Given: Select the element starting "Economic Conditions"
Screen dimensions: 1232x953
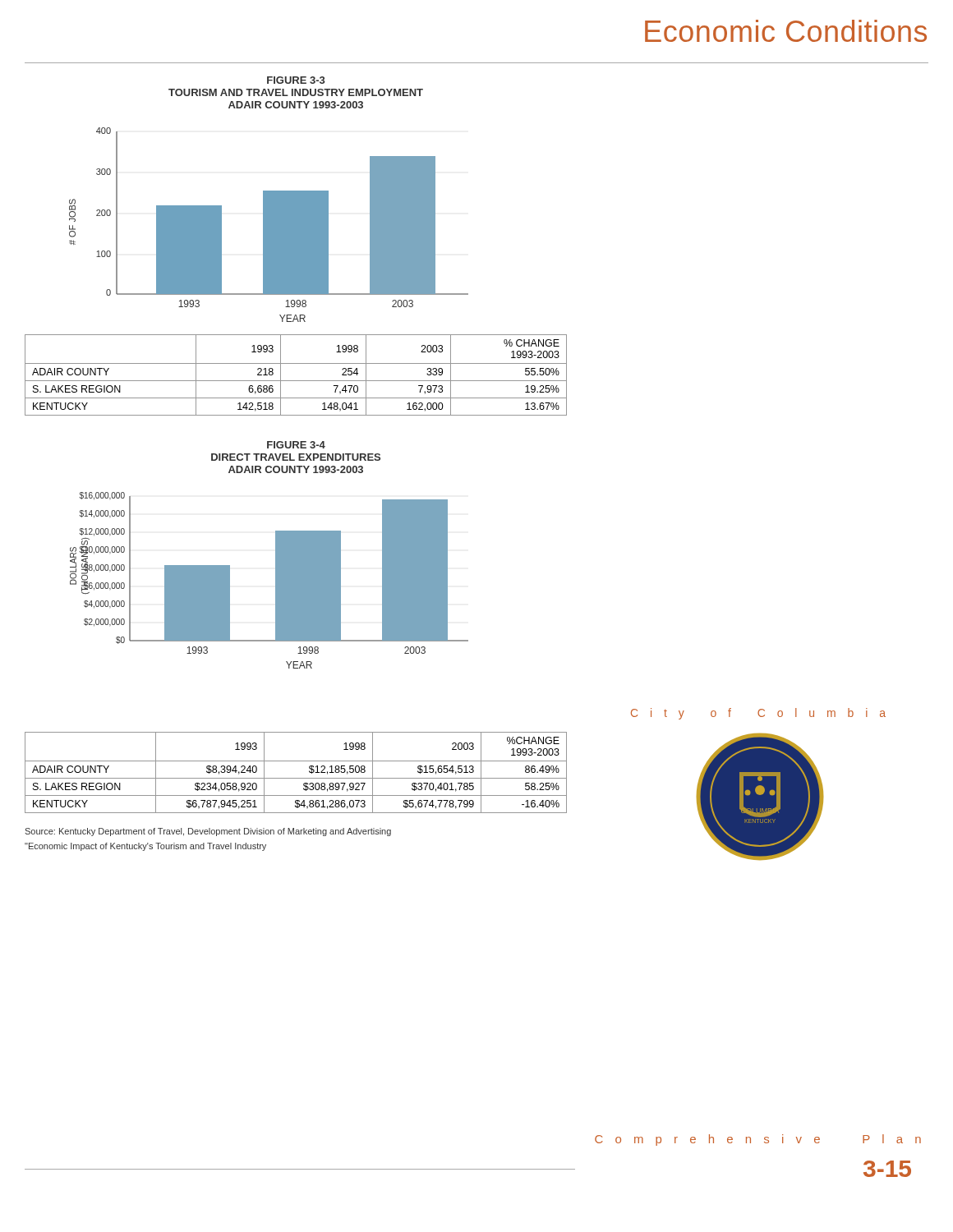Looking at the screenshot, I should tap(786, 32).
